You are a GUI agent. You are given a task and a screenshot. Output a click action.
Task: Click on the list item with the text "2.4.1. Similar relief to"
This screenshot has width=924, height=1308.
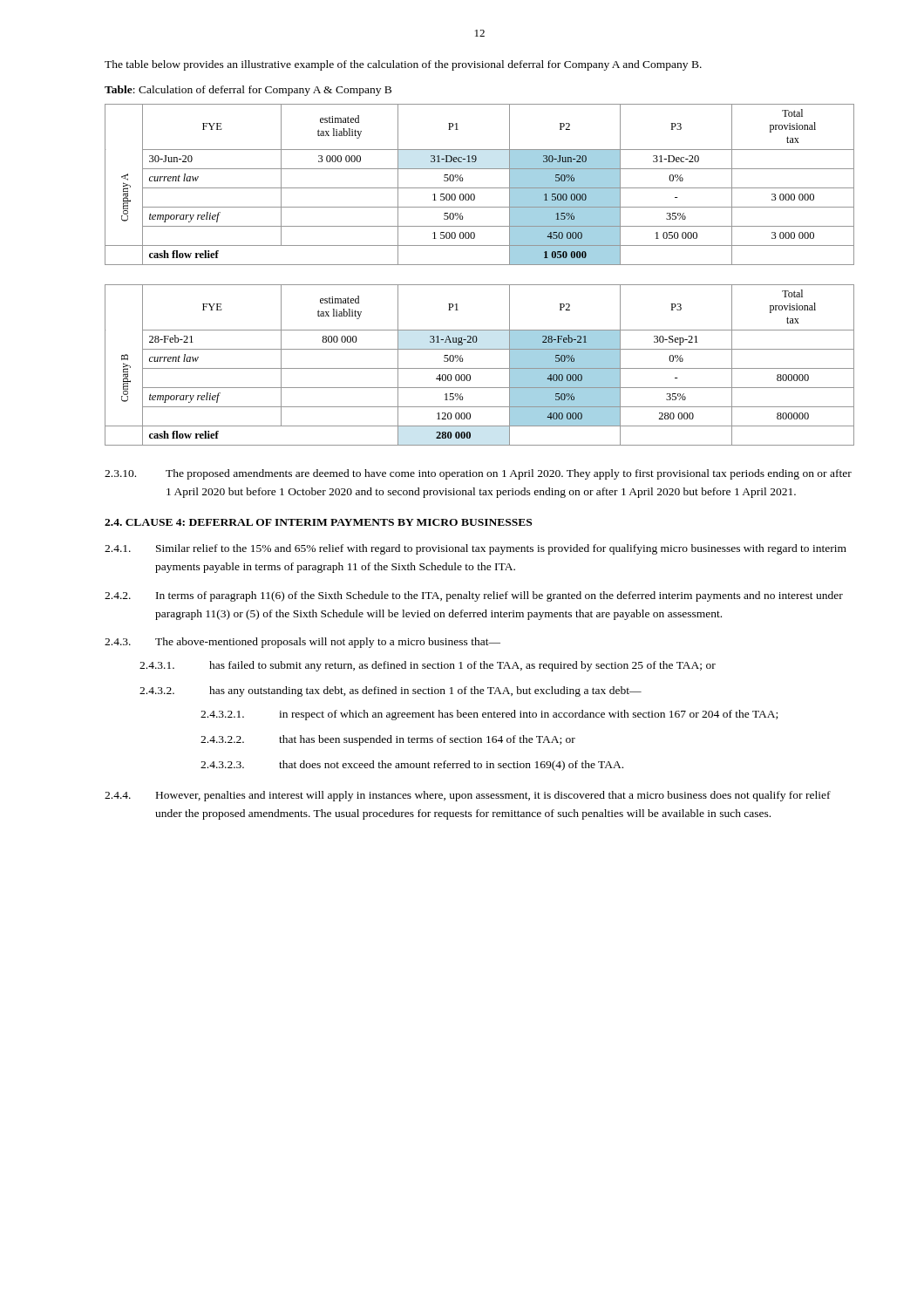point(479,558)
